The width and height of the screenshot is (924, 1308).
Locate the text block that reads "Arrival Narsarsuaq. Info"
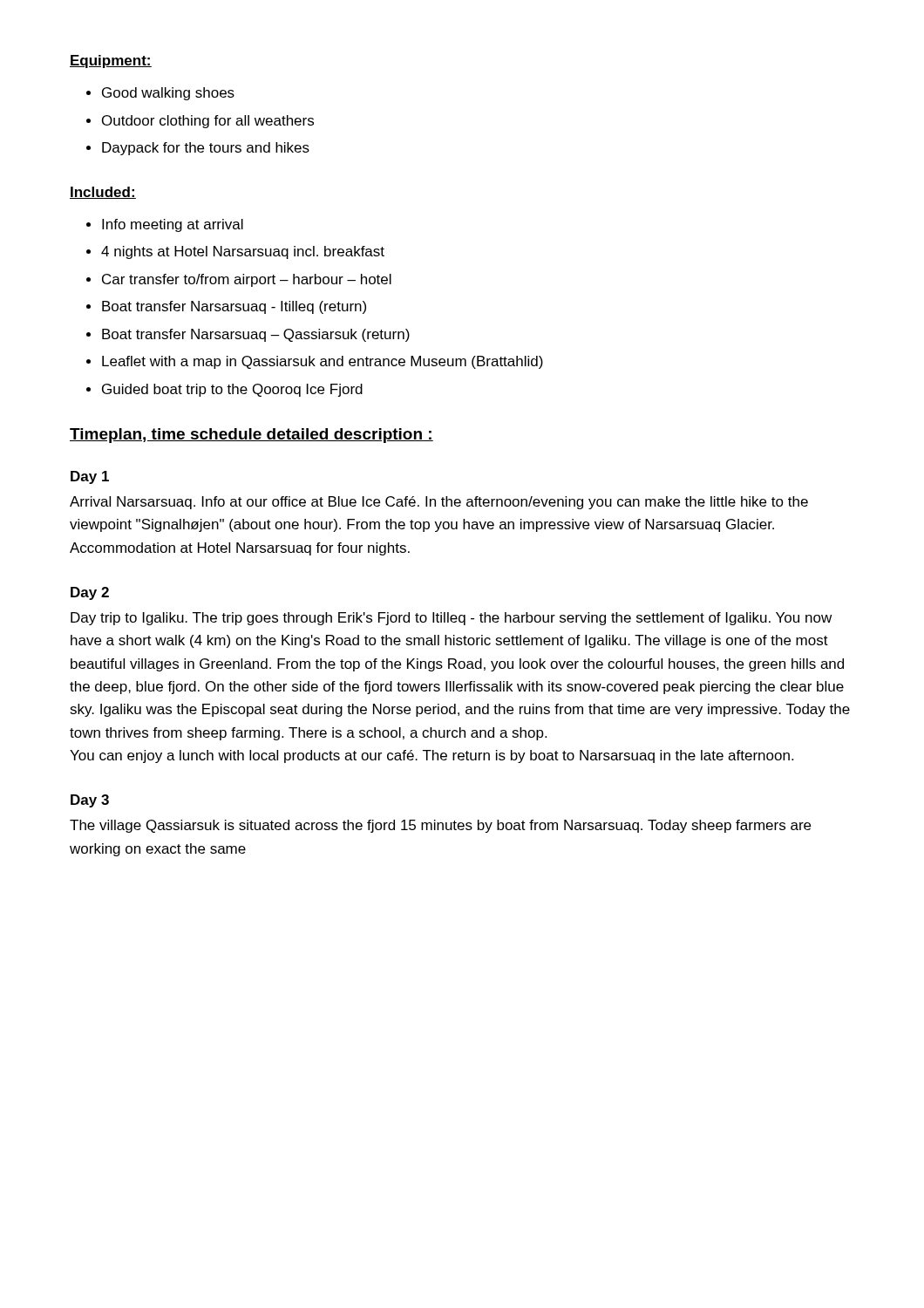pos(439,525)
